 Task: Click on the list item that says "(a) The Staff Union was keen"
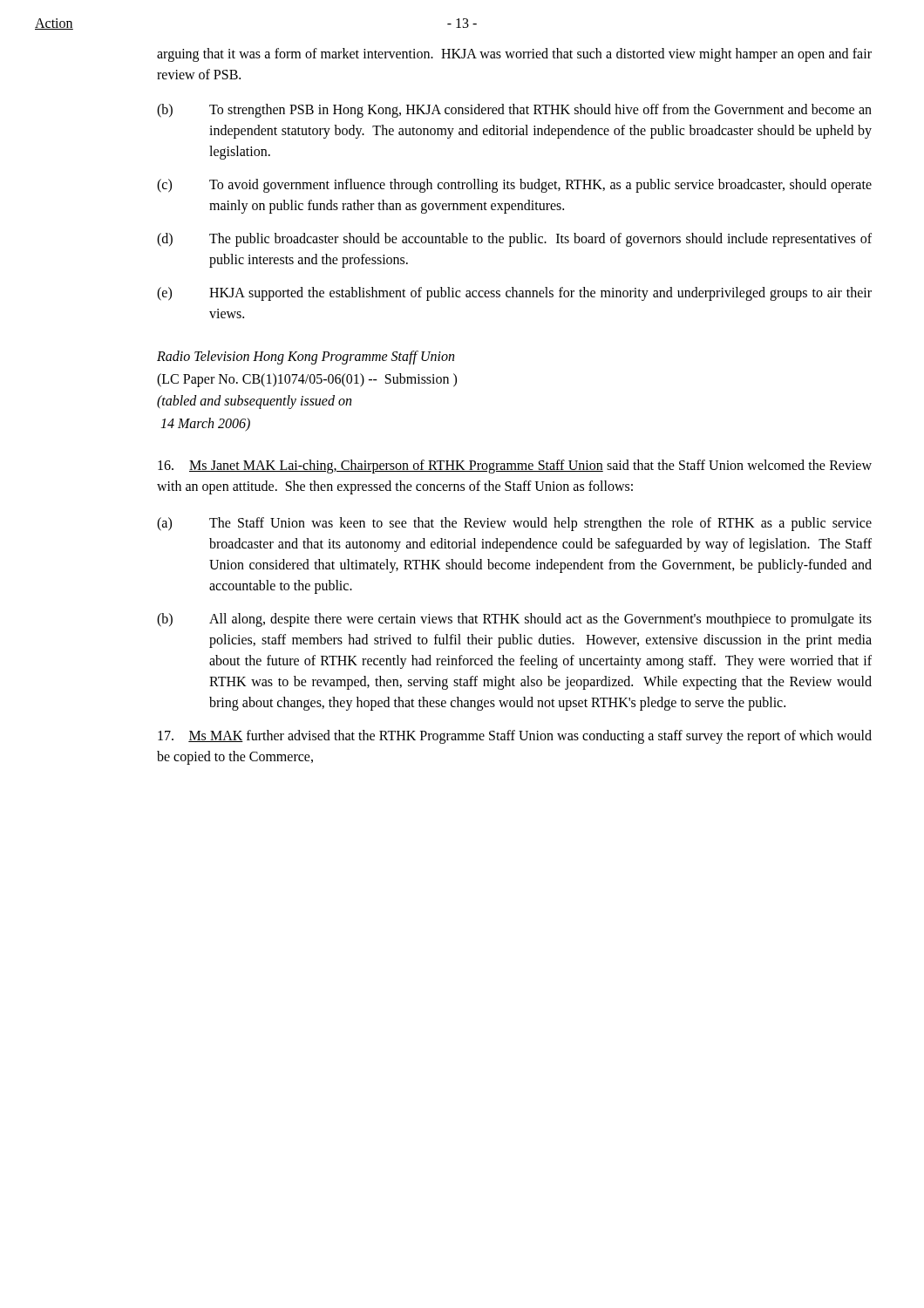click(514, 555)
